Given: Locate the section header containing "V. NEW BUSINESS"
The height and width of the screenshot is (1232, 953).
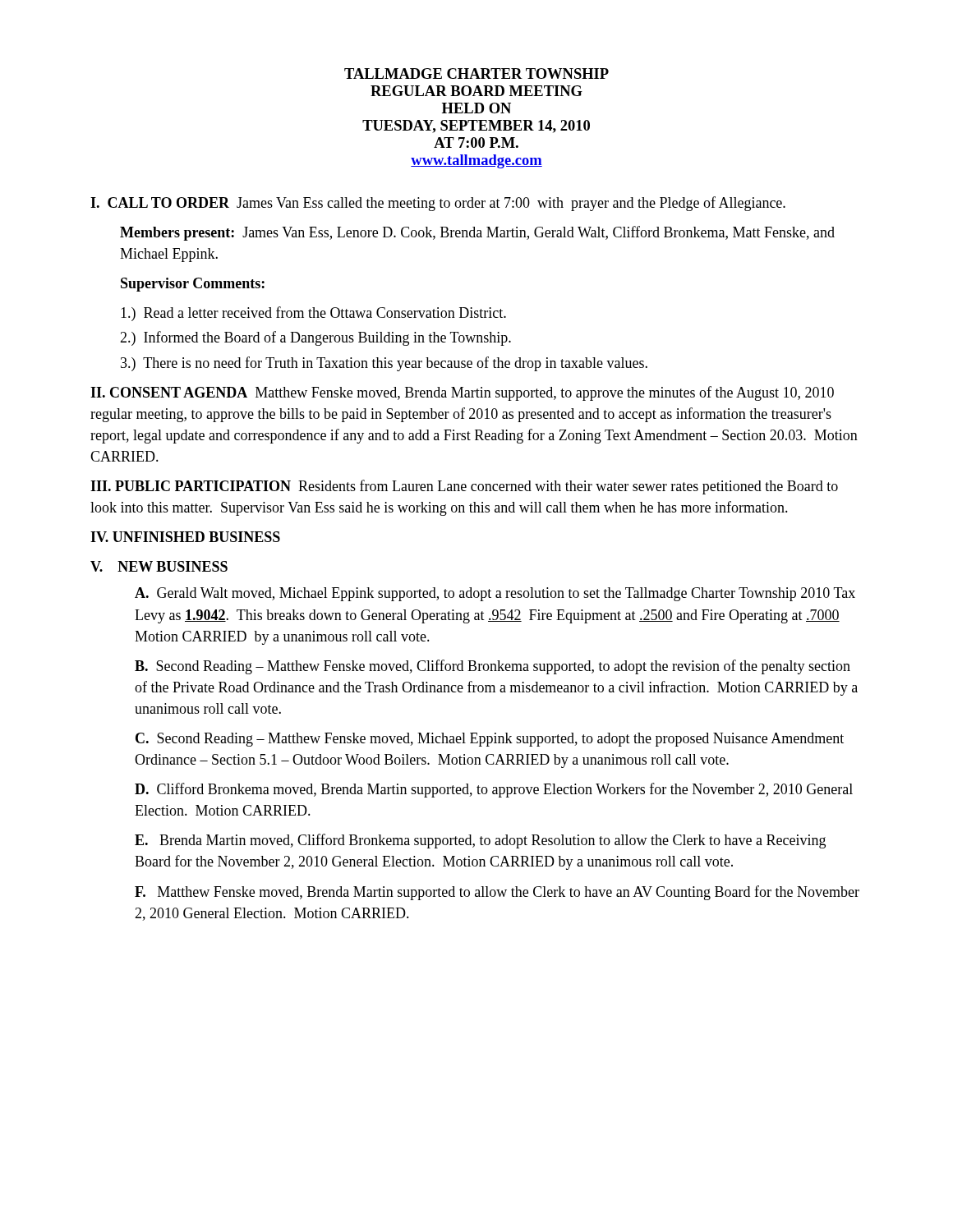Looking at the screenshot, I should coord(159,567).
